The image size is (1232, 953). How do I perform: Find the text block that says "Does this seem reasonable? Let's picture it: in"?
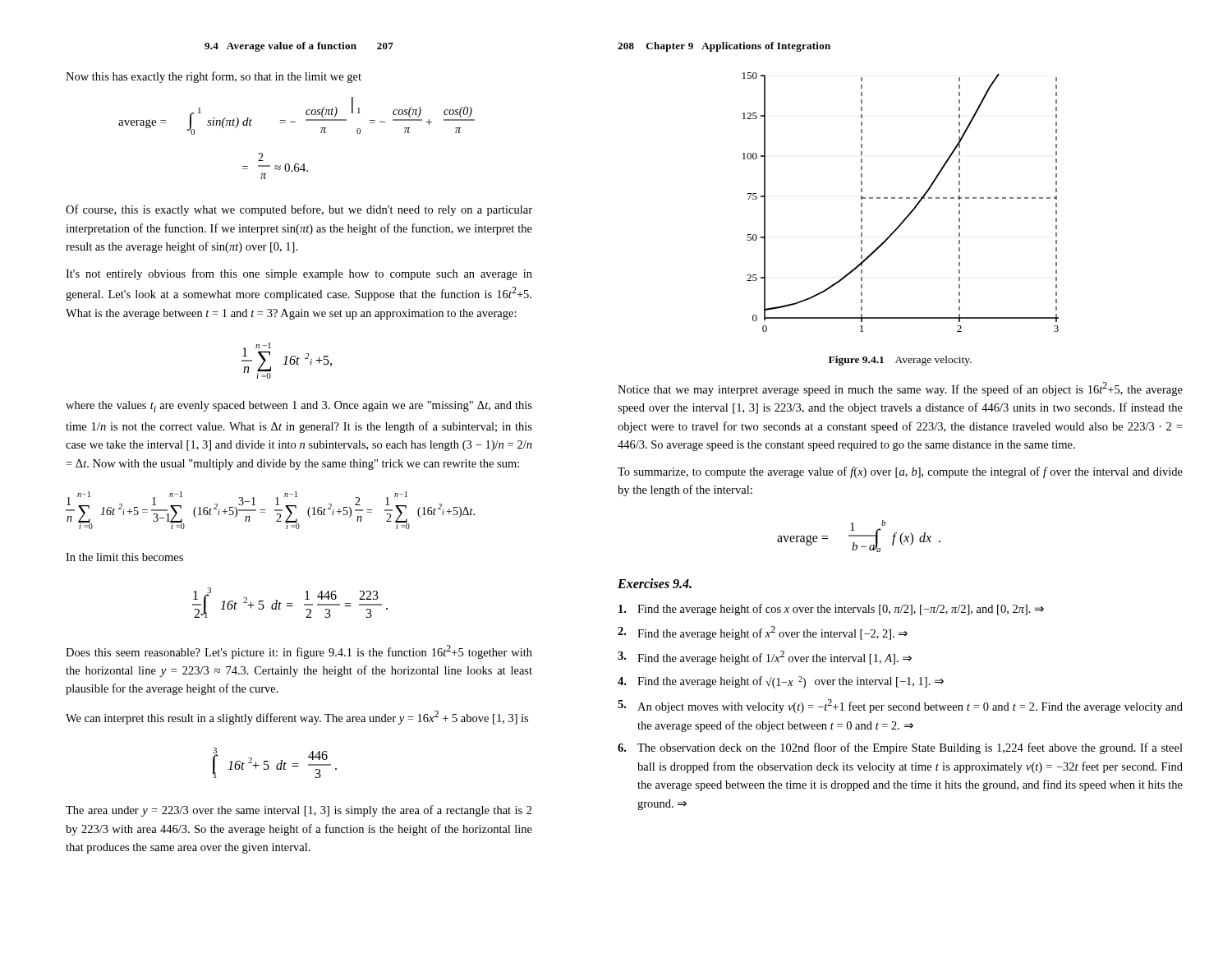(x=299, y=669)
